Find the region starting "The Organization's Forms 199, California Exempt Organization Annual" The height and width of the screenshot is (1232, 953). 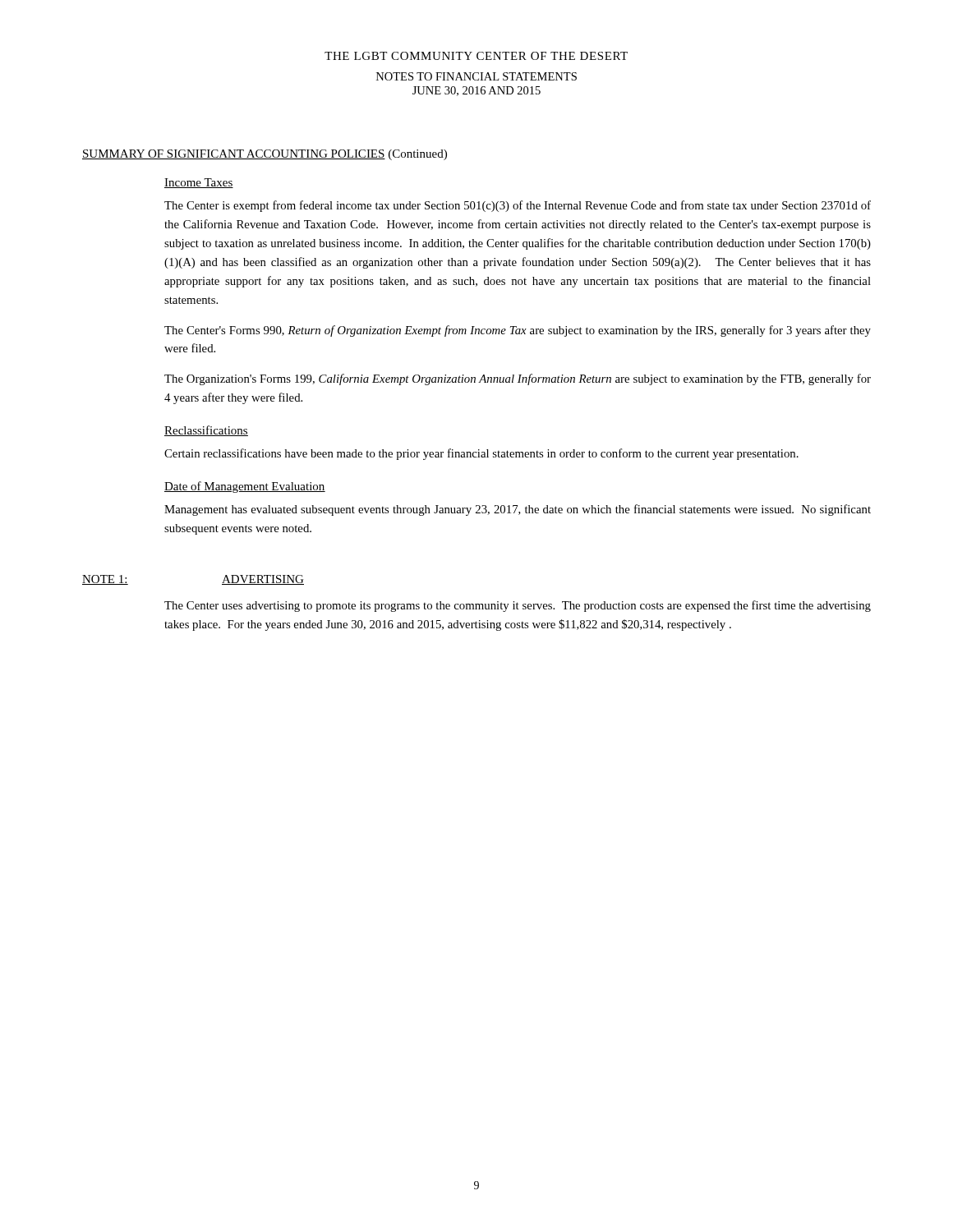(x=518, y=388)
